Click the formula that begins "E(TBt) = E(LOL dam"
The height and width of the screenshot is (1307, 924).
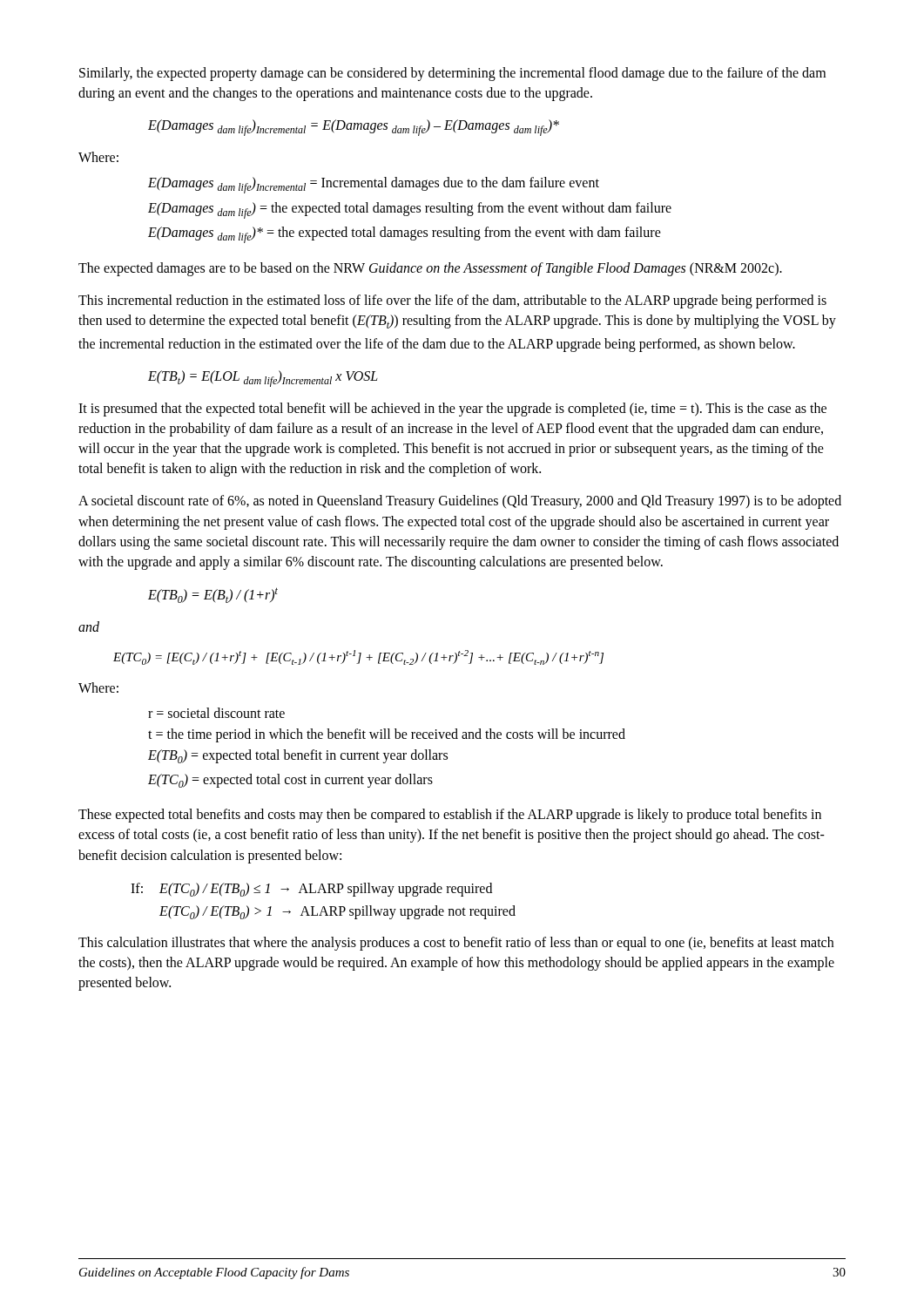click(263, 378)
